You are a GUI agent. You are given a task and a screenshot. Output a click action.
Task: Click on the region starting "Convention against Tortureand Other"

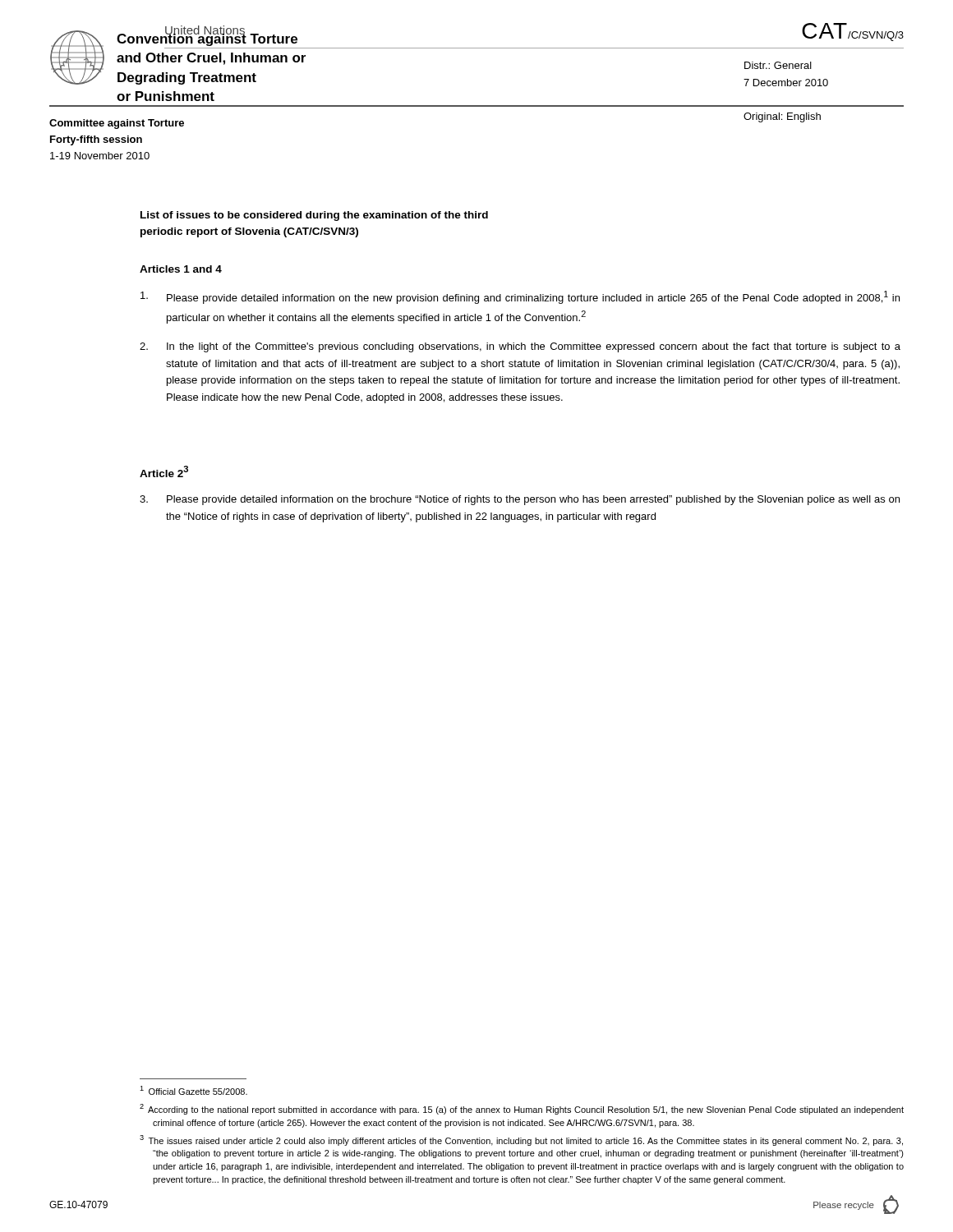tap(211, 68)
